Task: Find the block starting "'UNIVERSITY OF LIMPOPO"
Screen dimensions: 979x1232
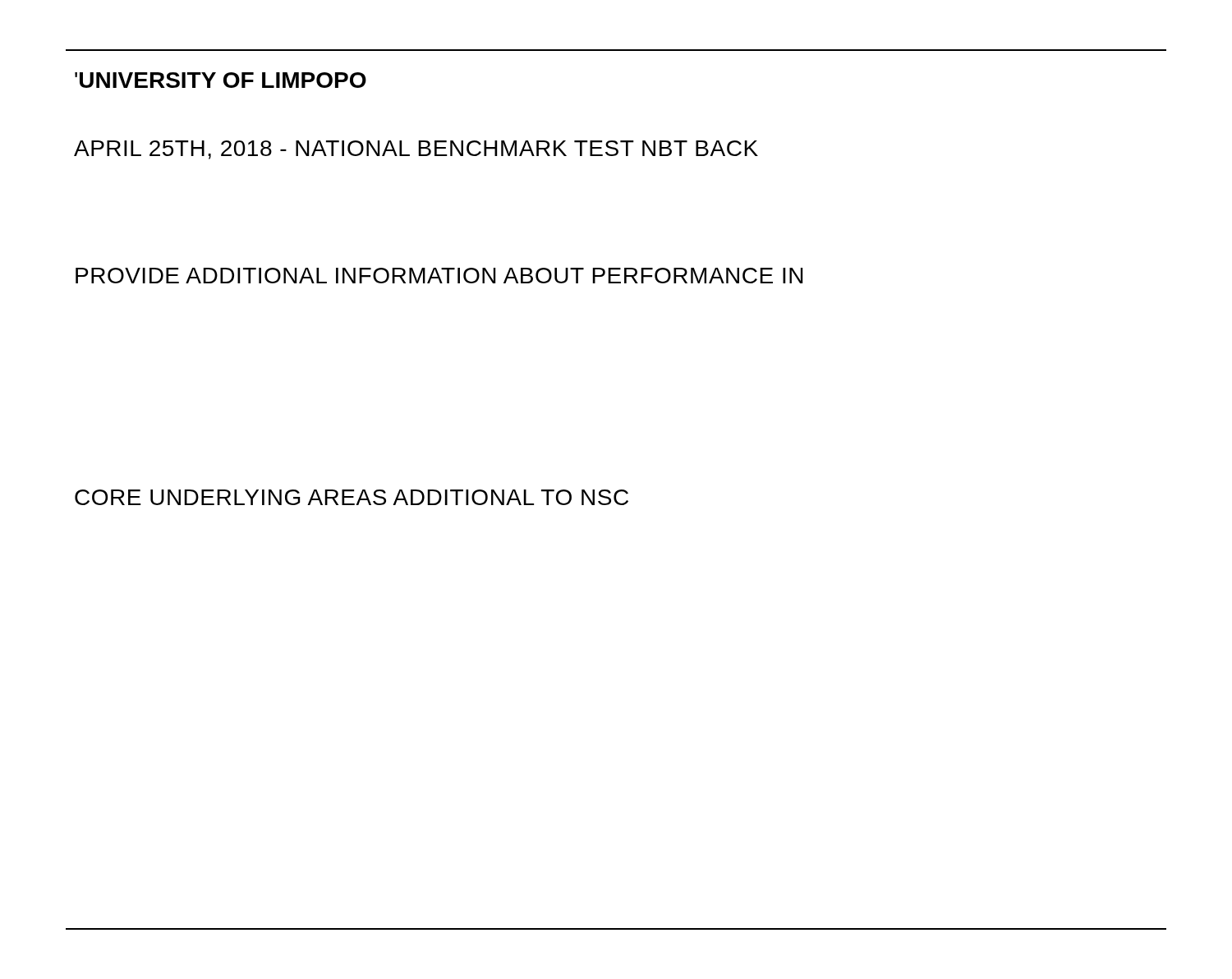Action: tap(220, 80)
